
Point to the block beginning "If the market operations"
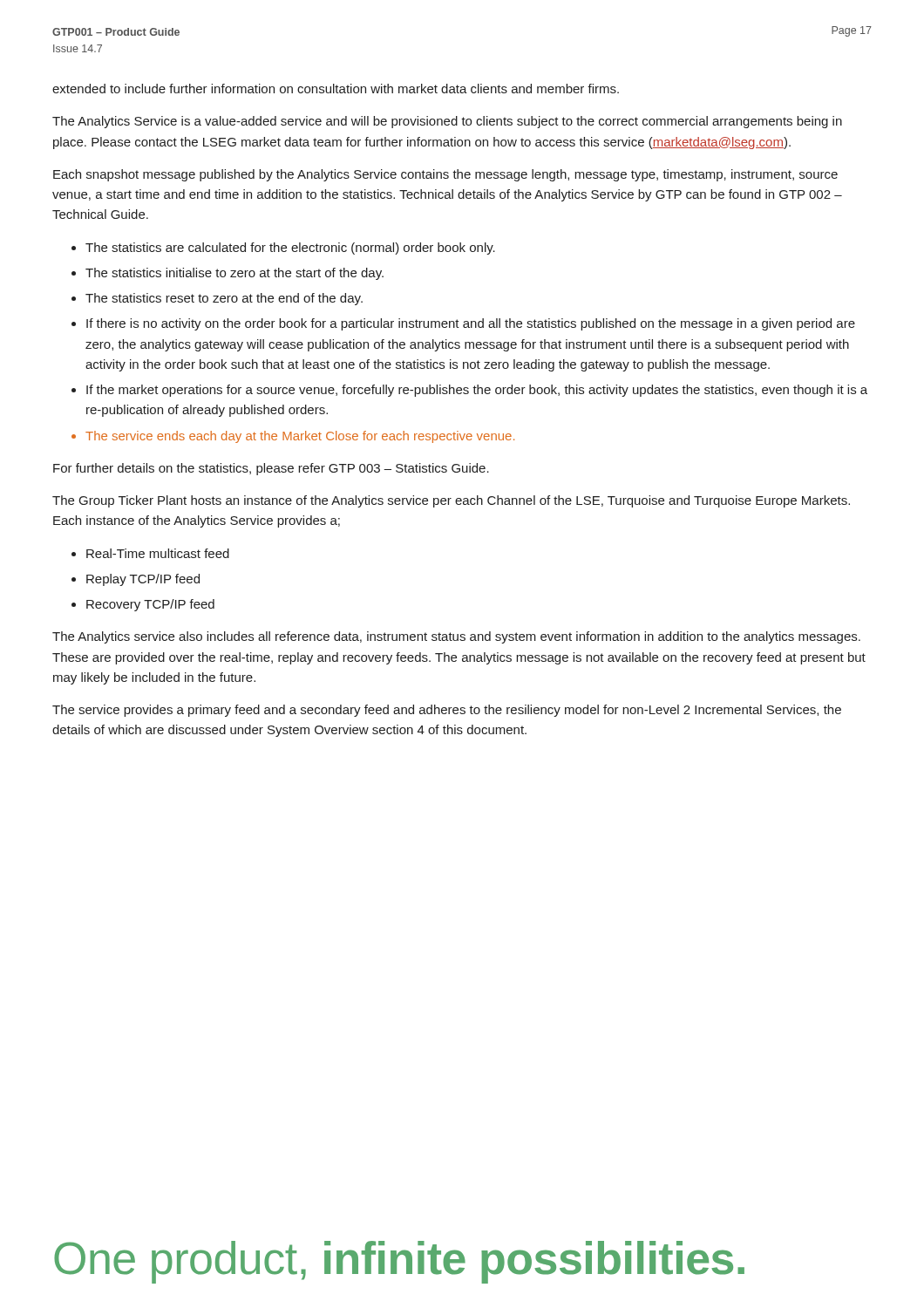tap(476, 399)
